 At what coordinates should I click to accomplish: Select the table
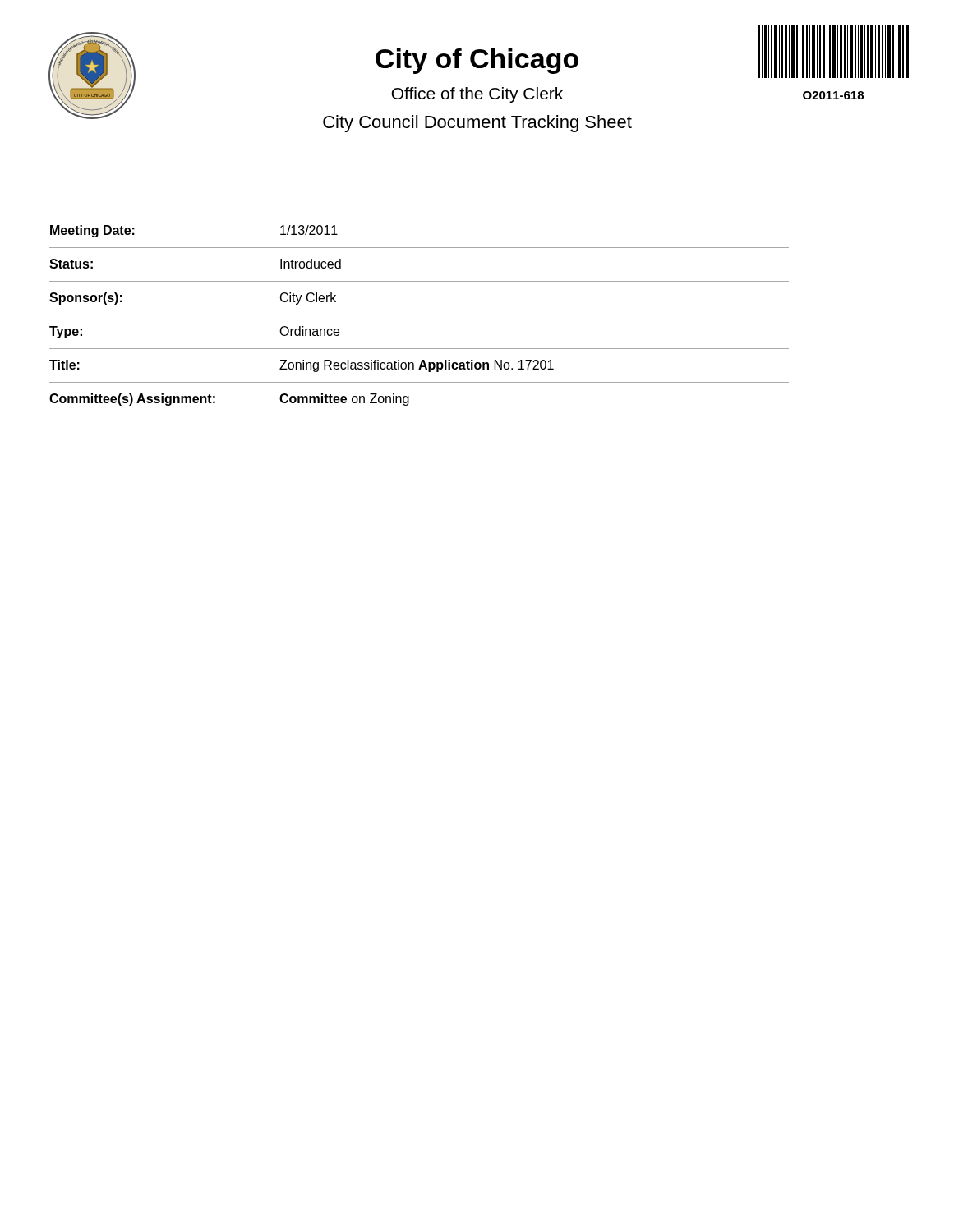pyautogui.click(x=419, y=315)
